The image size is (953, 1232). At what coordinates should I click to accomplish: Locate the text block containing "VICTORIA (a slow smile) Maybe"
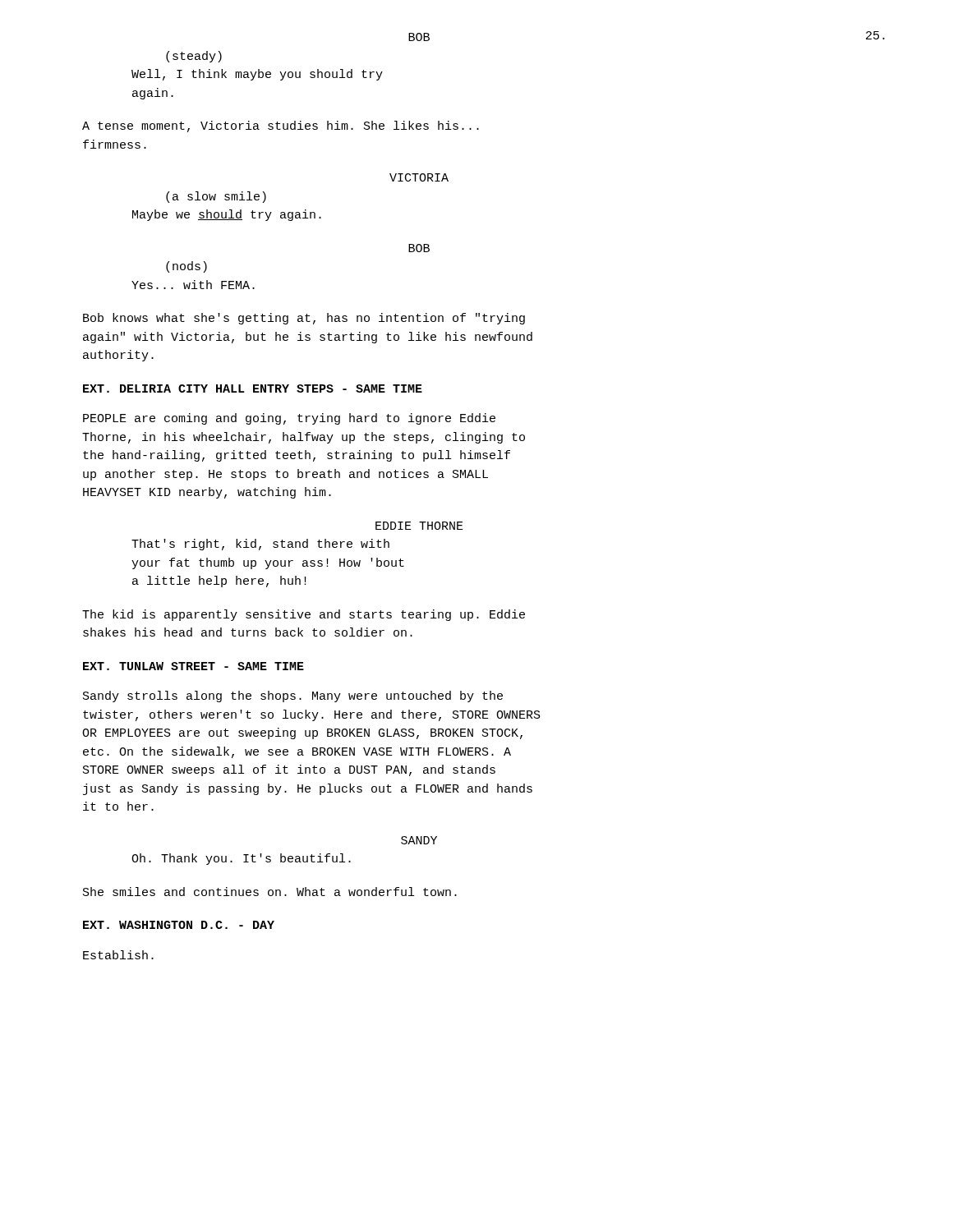click(419, 177)
